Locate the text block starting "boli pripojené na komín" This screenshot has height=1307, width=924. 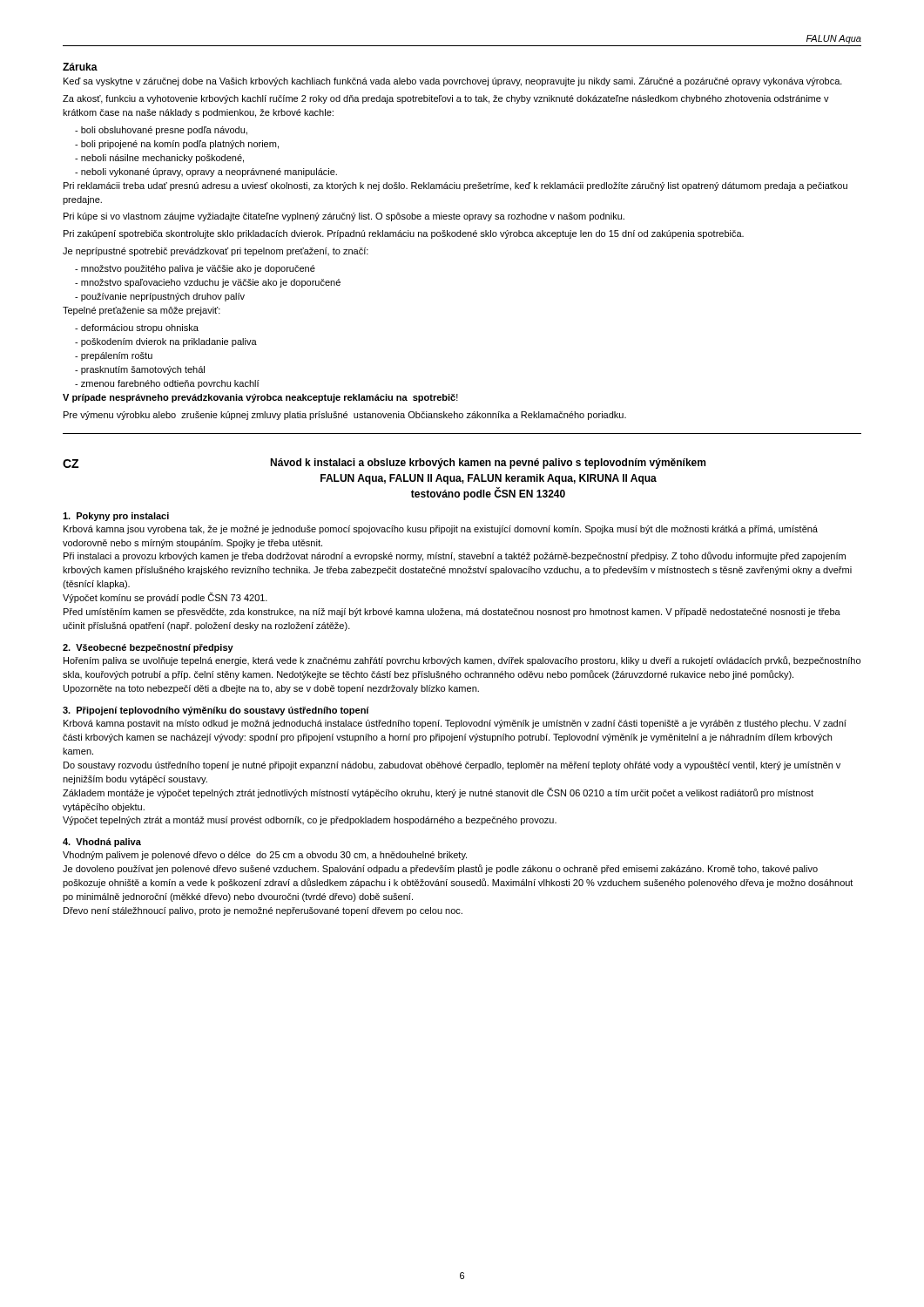tap(177, 144)
